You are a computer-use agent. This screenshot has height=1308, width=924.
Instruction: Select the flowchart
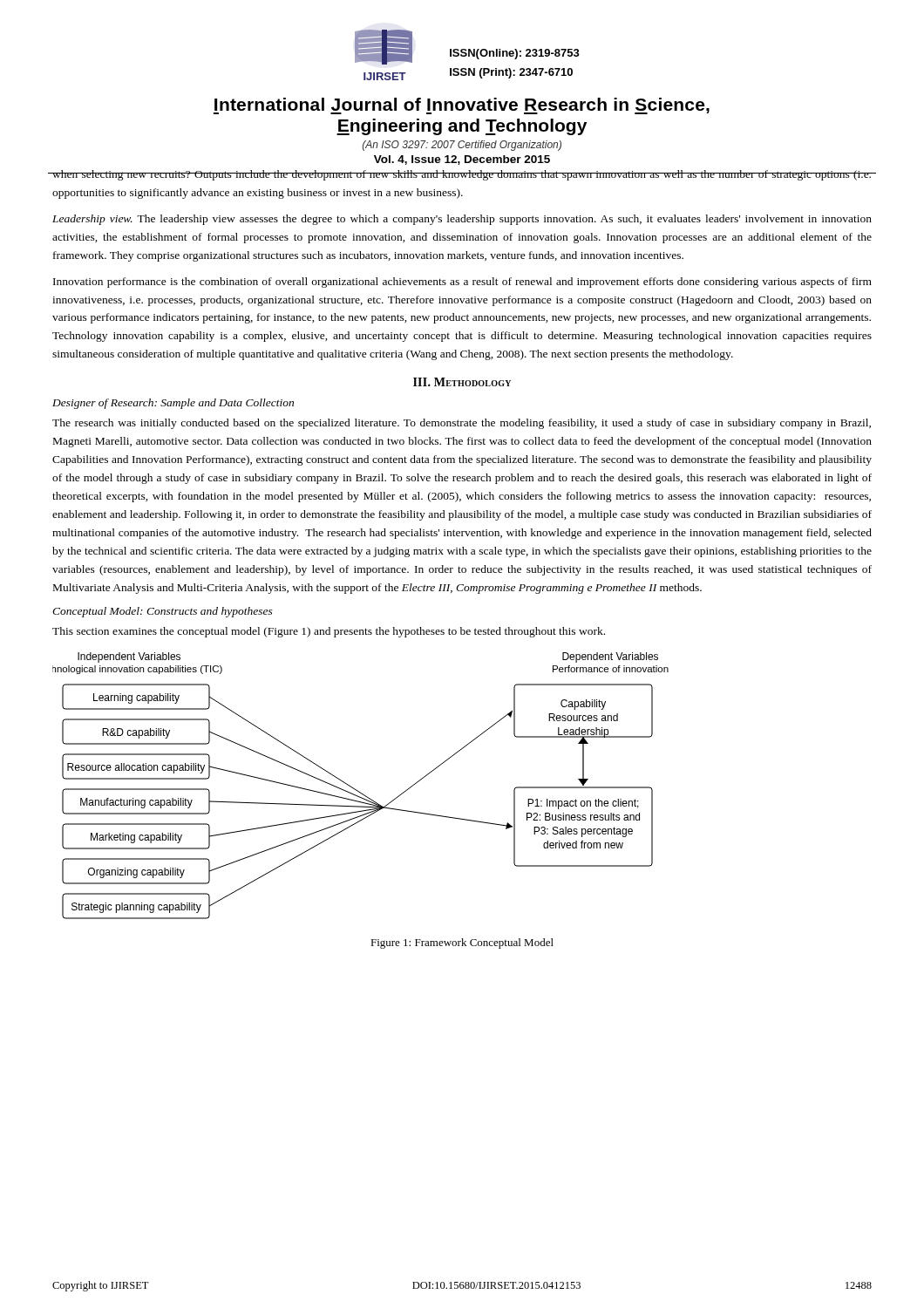point(462,790)
